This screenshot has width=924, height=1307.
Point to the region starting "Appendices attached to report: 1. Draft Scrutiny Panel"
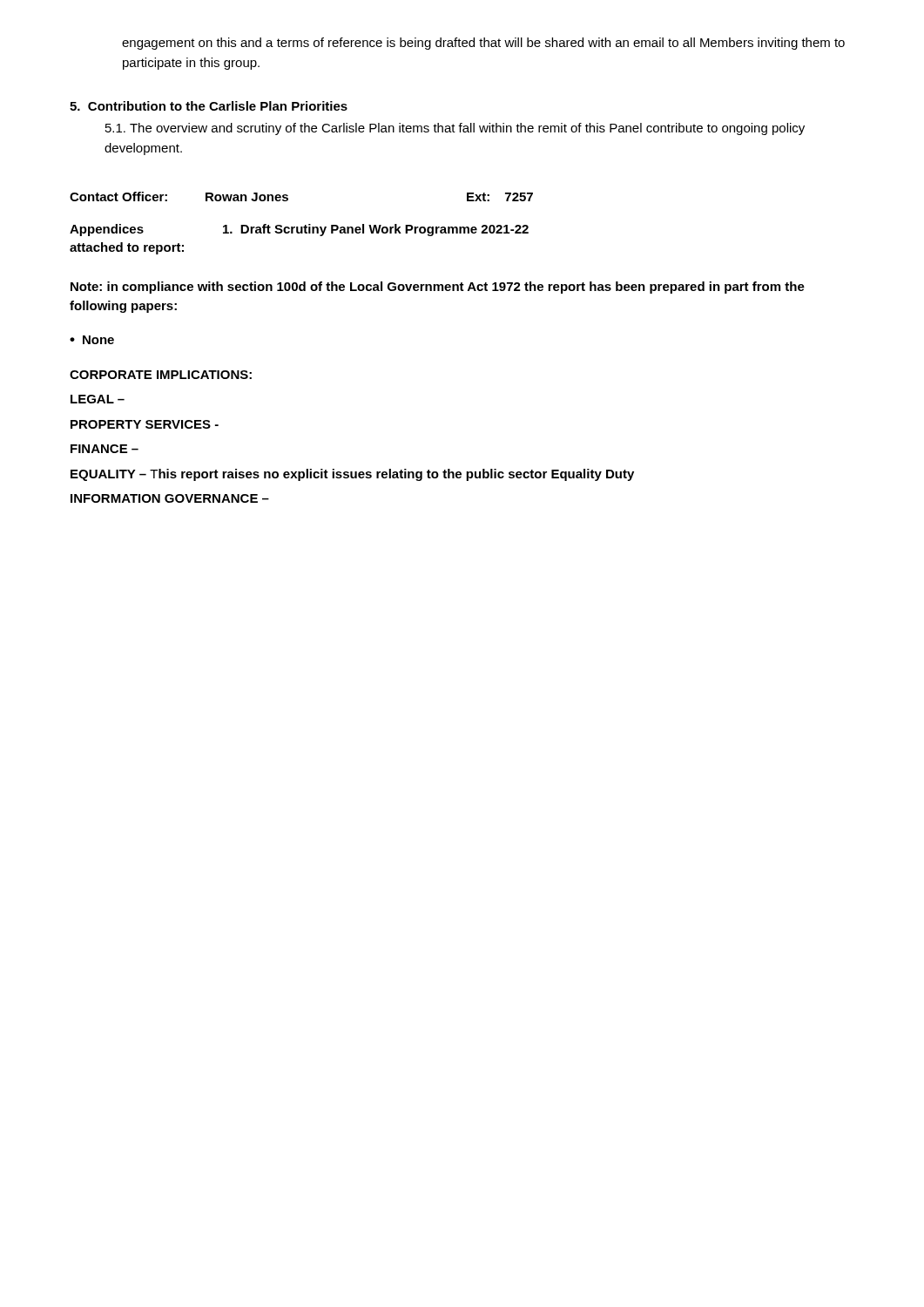pyautogui.click(x=299, y=237)
